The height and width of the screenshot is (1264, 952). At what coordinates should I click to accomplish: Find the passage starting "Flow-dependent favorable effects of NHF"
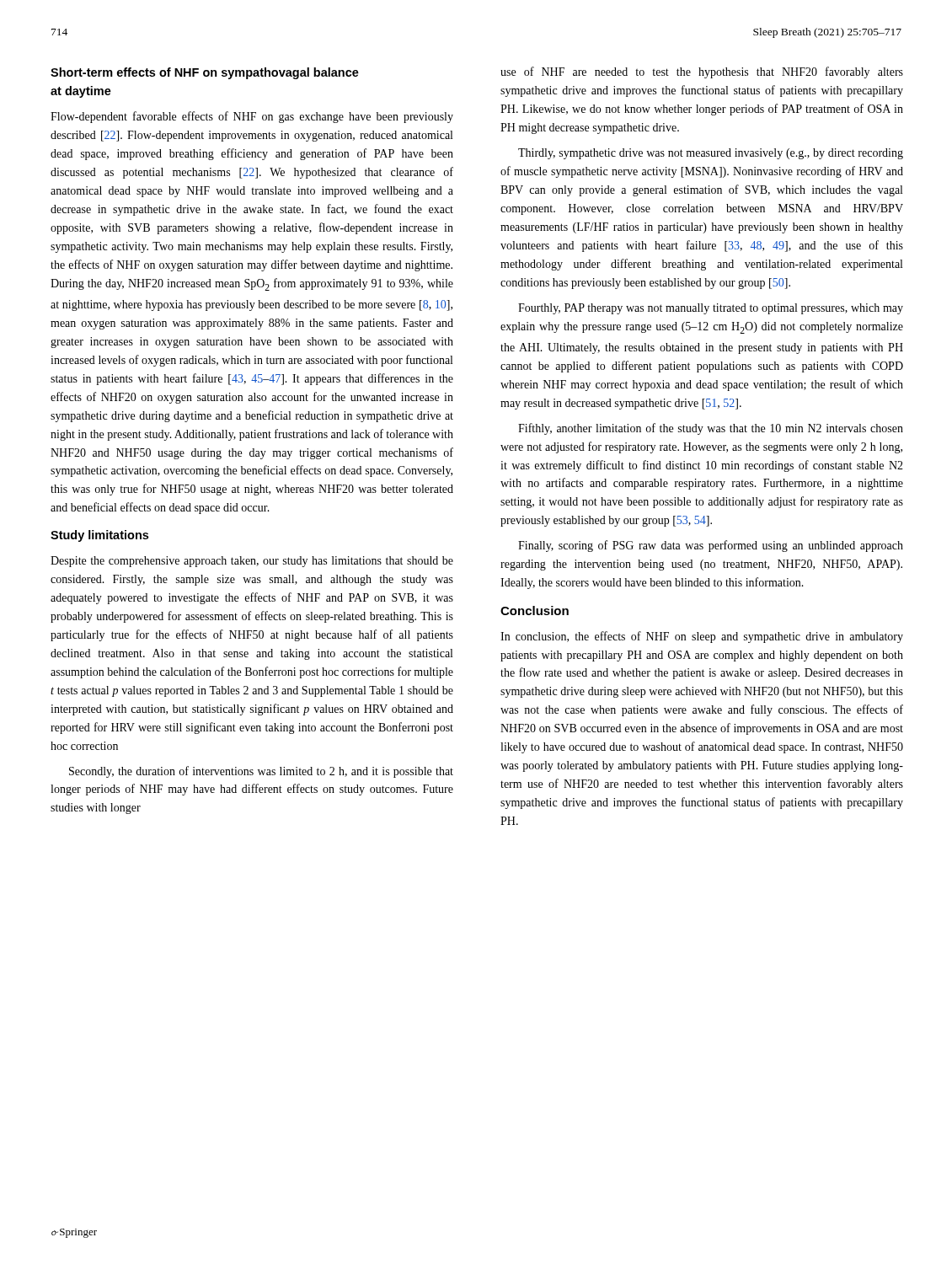click(252, 313)
